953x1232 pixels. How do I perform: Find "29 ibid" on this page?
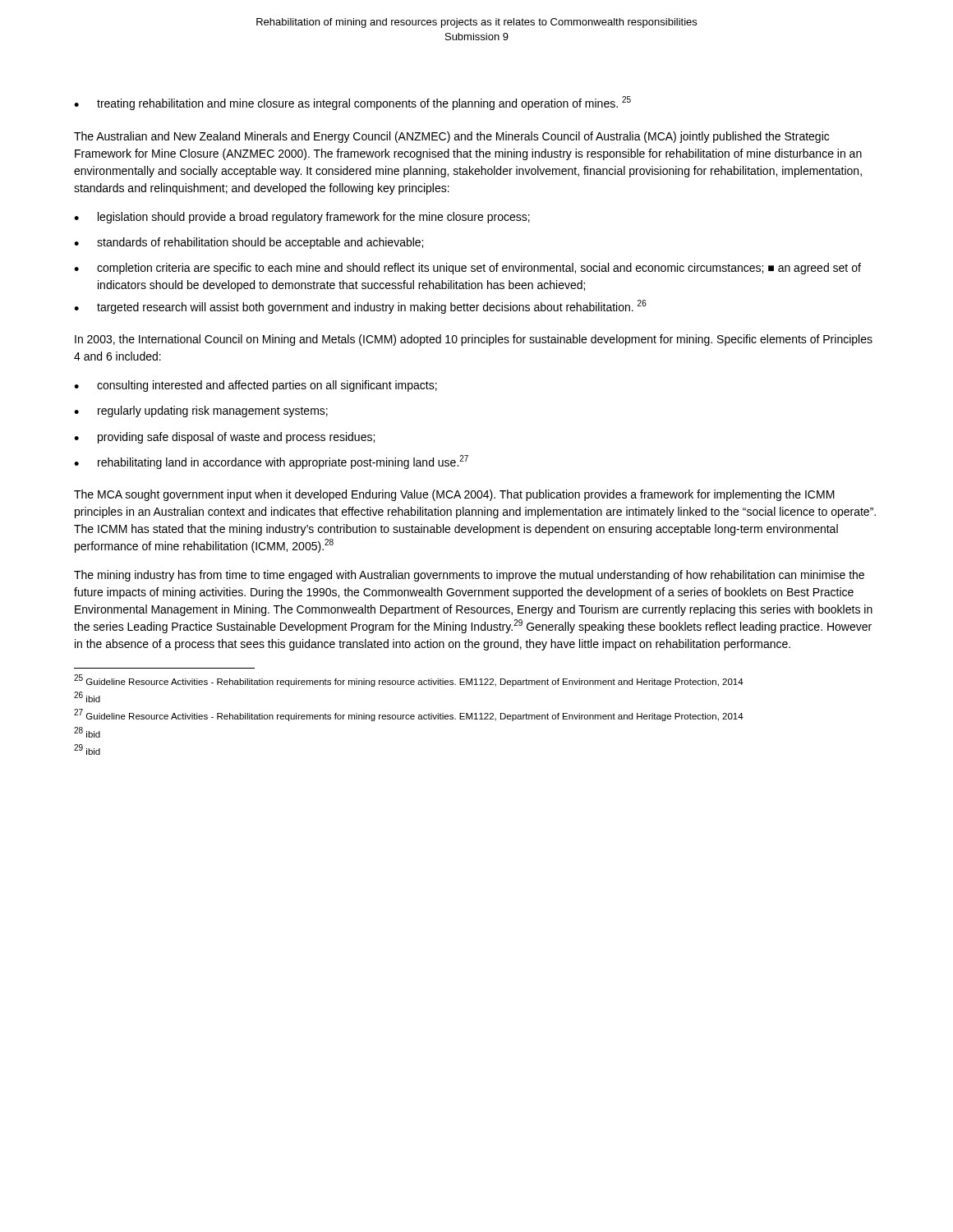[87, 751]
